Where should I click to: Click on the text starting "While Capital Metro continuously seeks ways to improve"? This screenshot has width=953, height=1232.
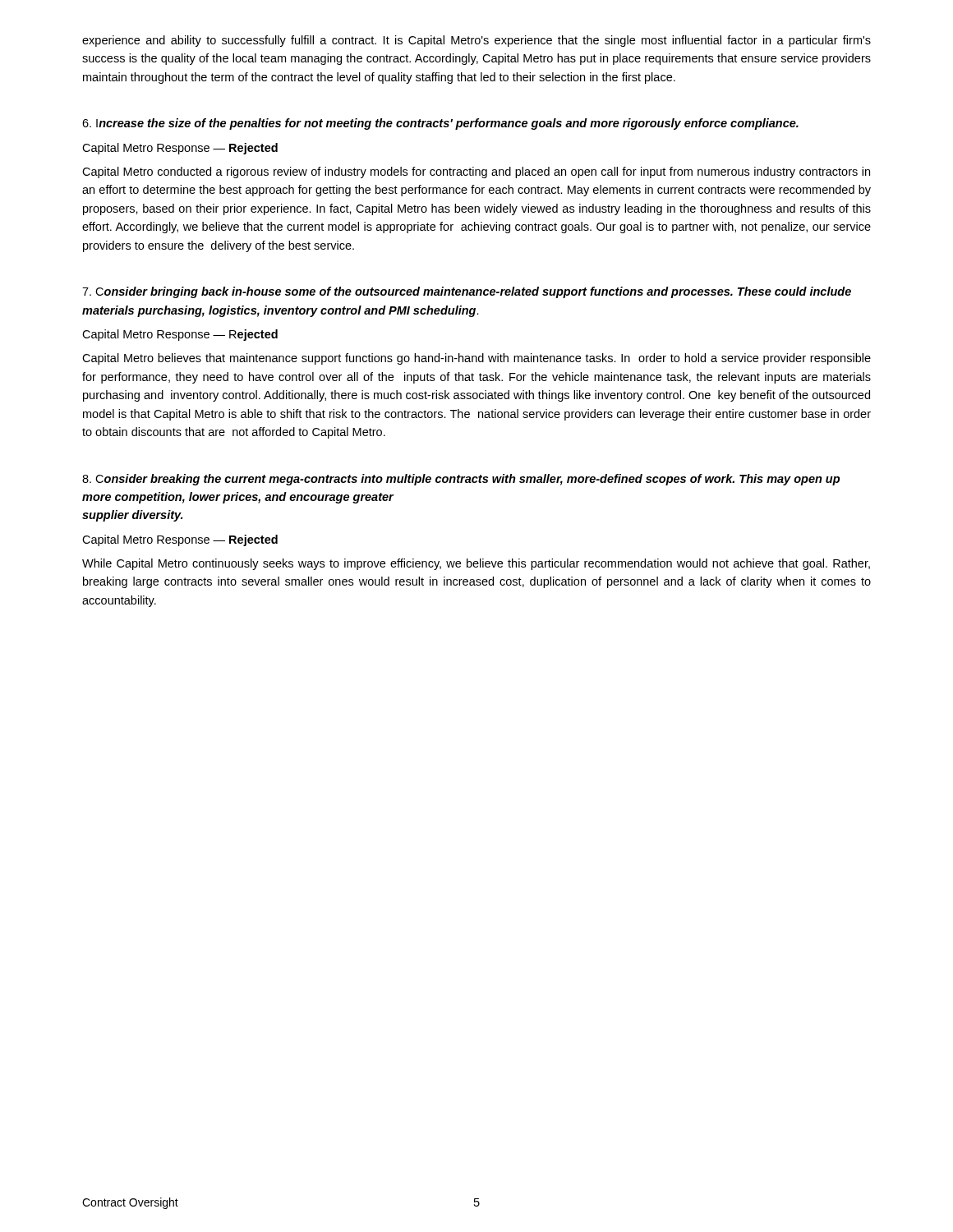(476, 582)
